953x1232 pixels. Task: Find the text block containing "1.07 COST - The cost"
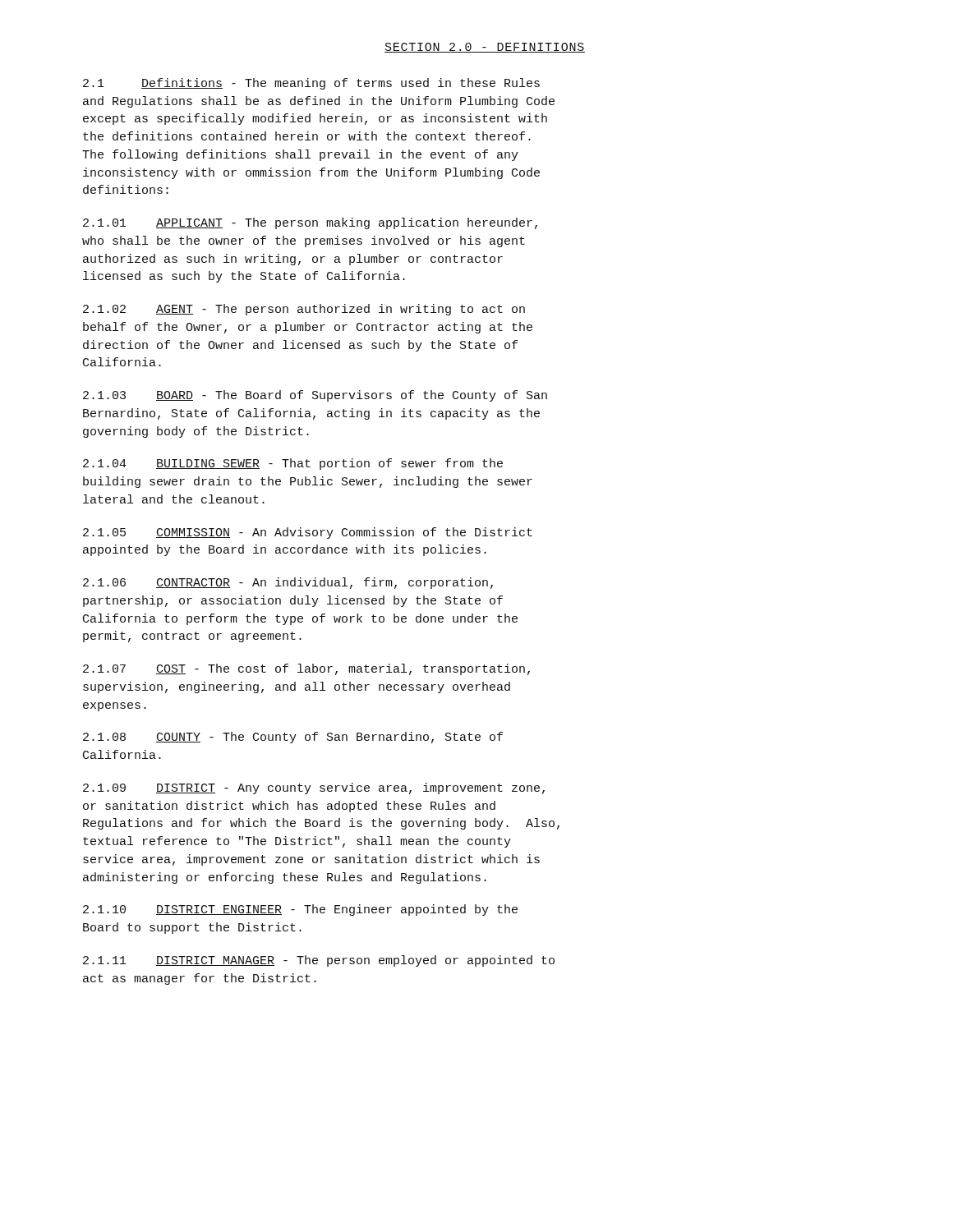pyautogui.click(x=308, y=688)
